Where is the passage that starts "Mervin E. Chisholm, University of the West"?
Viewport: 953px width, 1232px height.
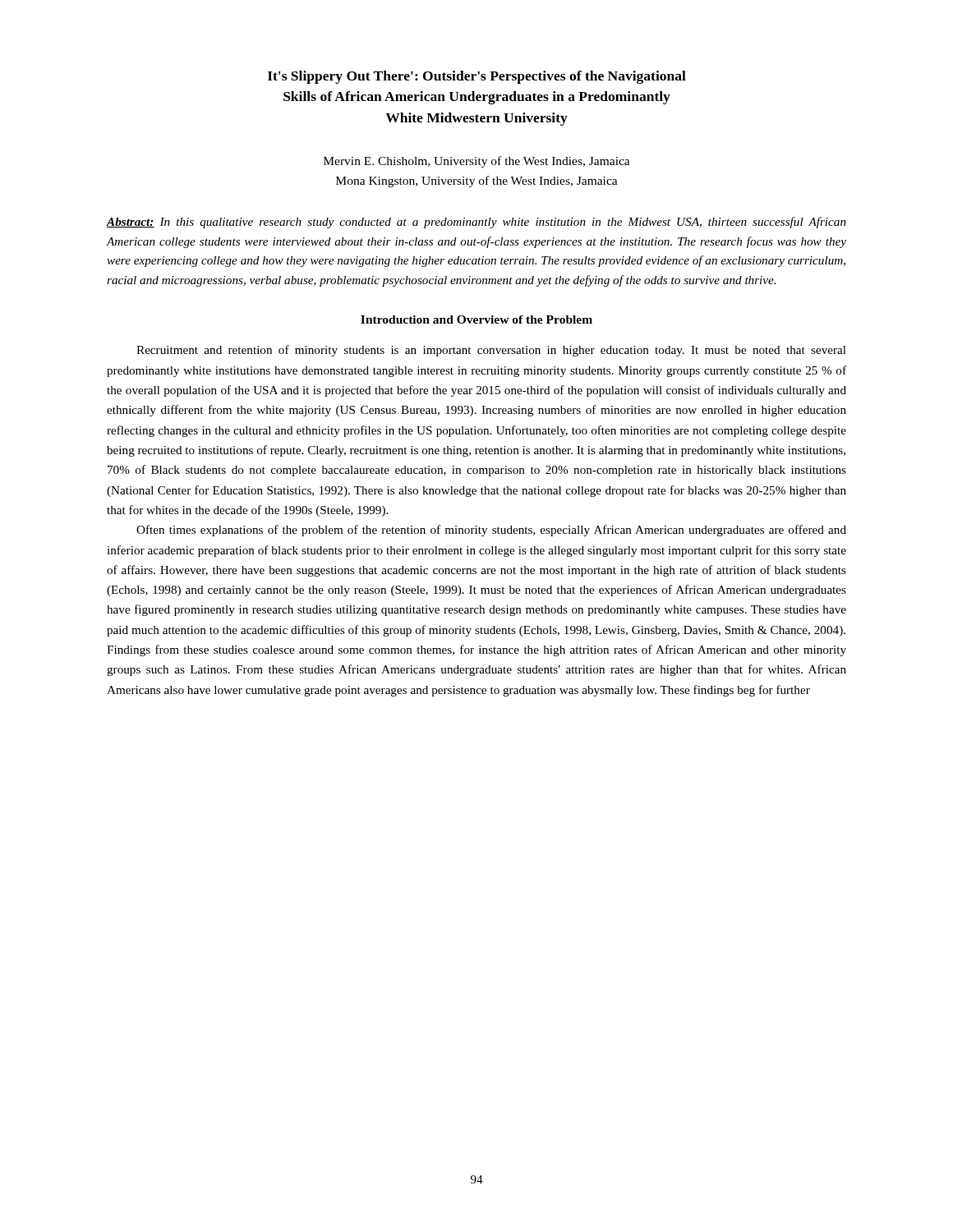pos(476,171)
